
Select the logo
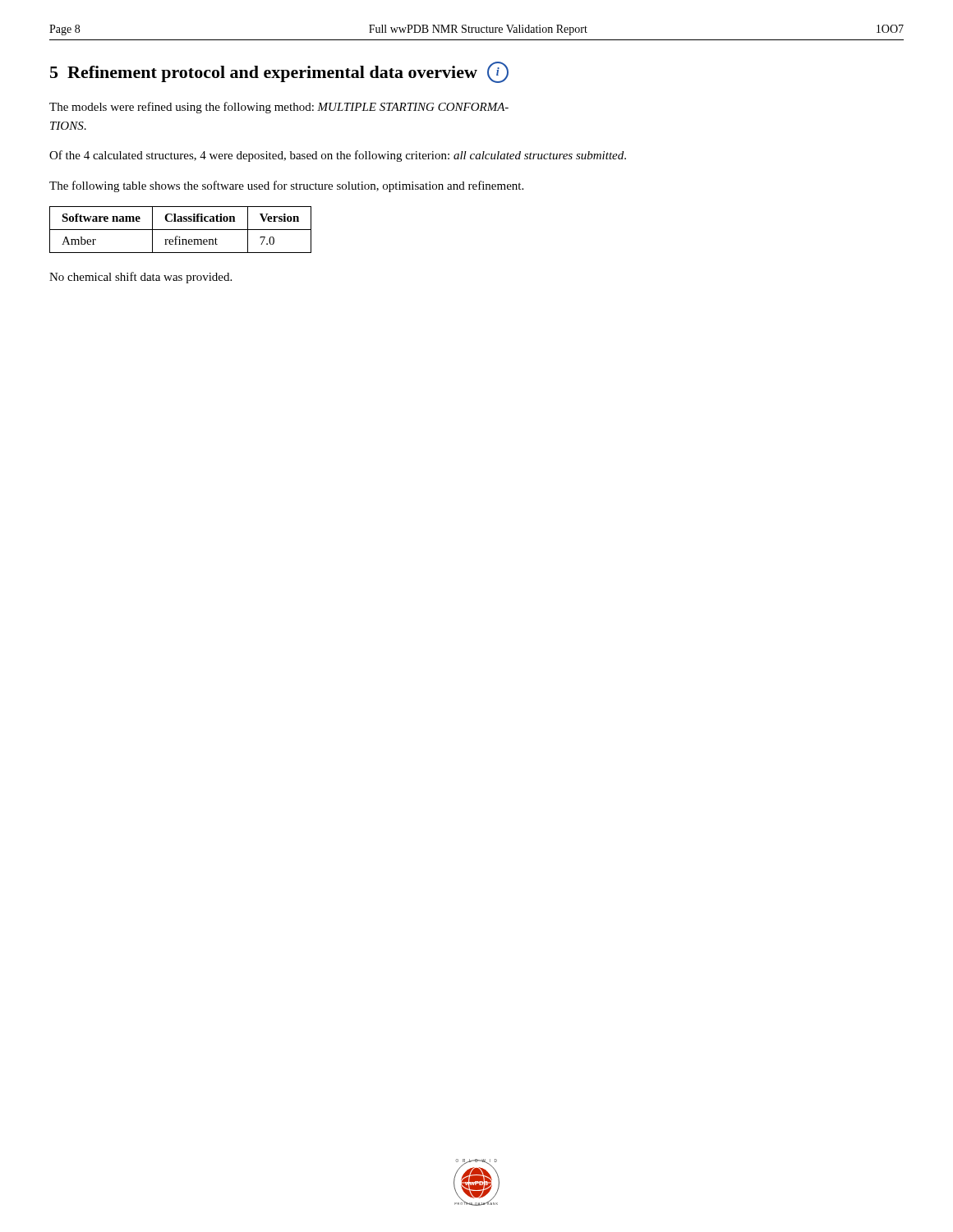(476, 1183)
